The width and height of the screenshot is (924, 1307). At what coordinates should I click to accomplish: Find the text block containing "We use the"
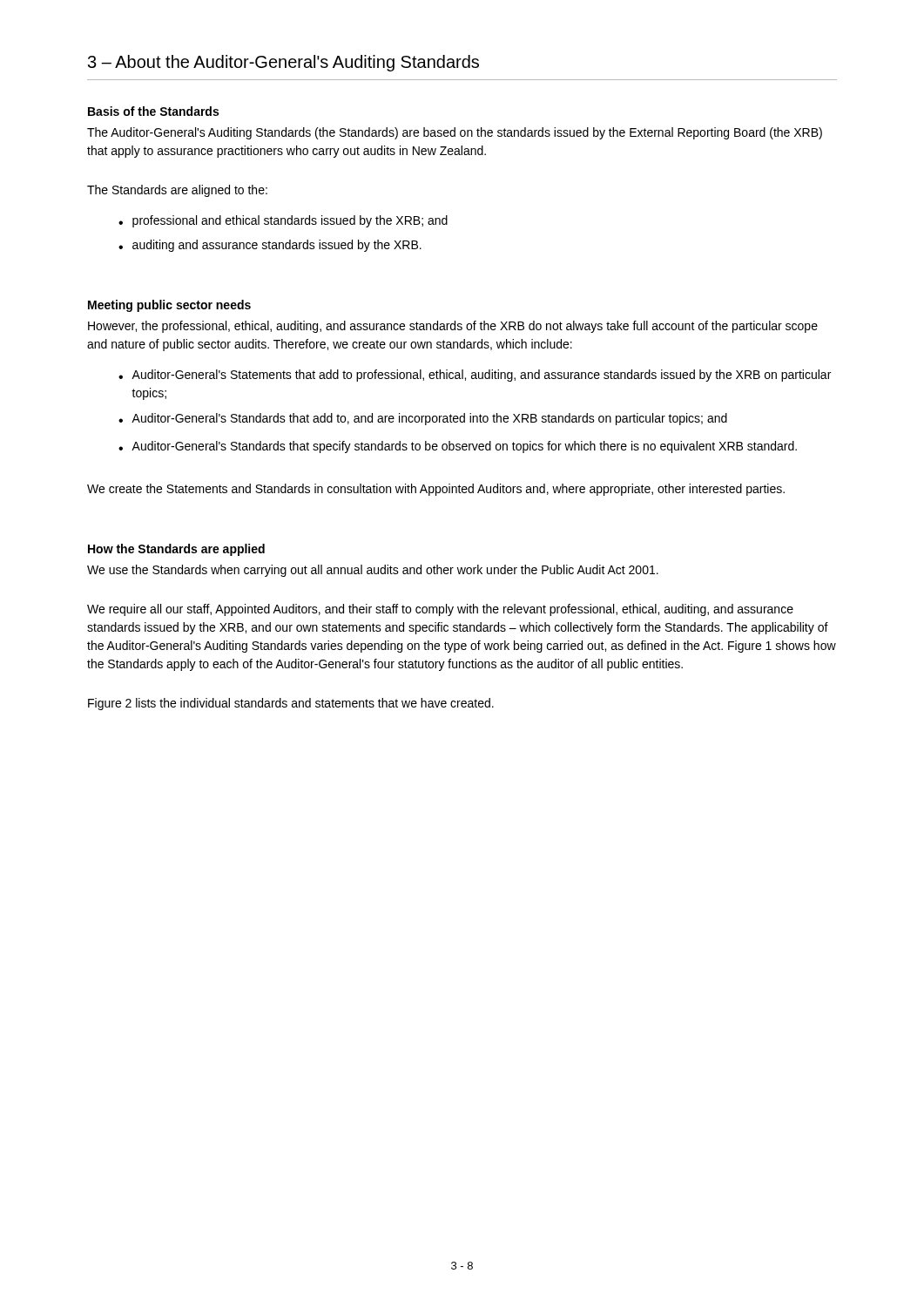pyautogui.click(x=373, y=569)
